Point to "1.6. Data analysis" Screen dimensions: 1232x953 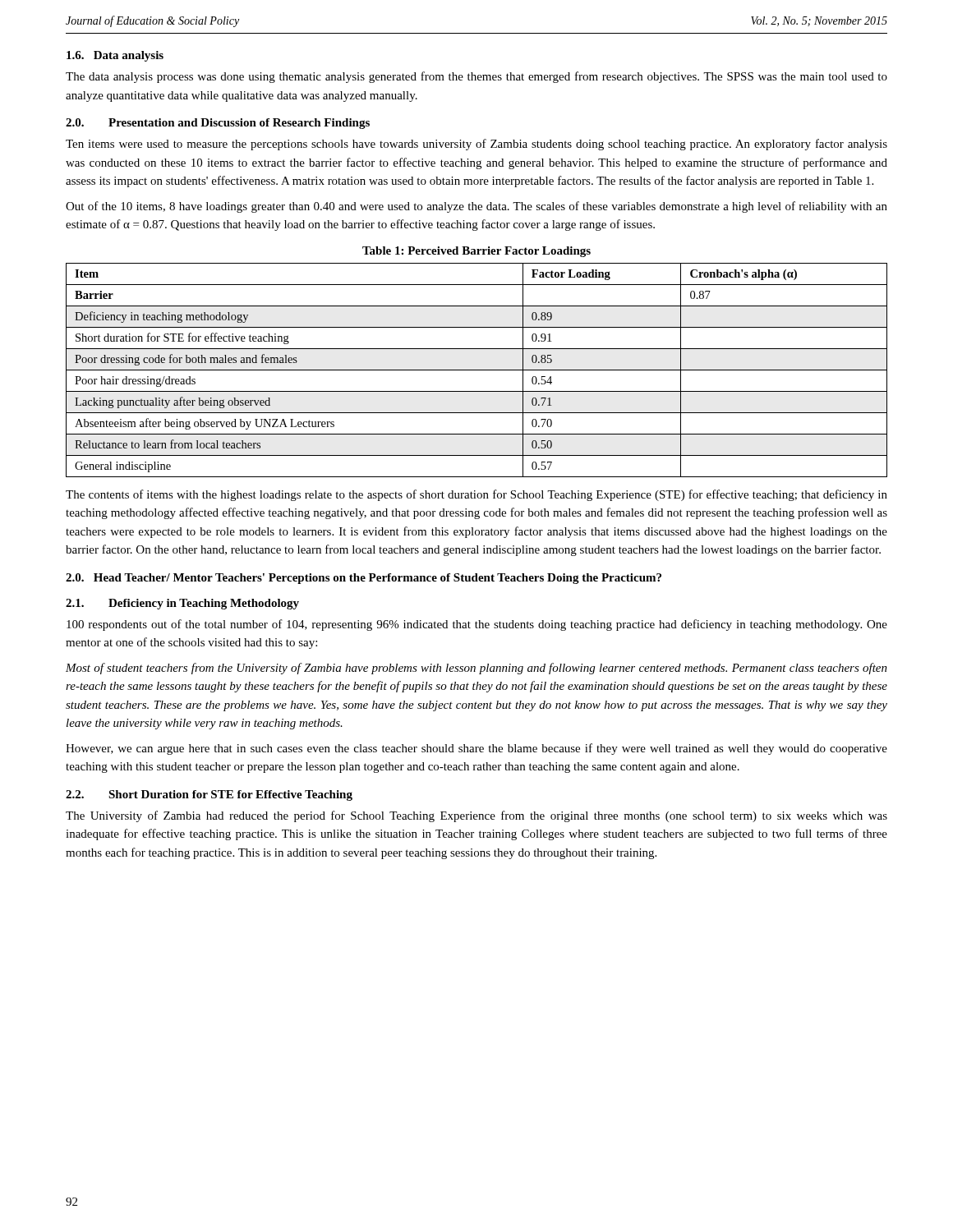[115, 55]
